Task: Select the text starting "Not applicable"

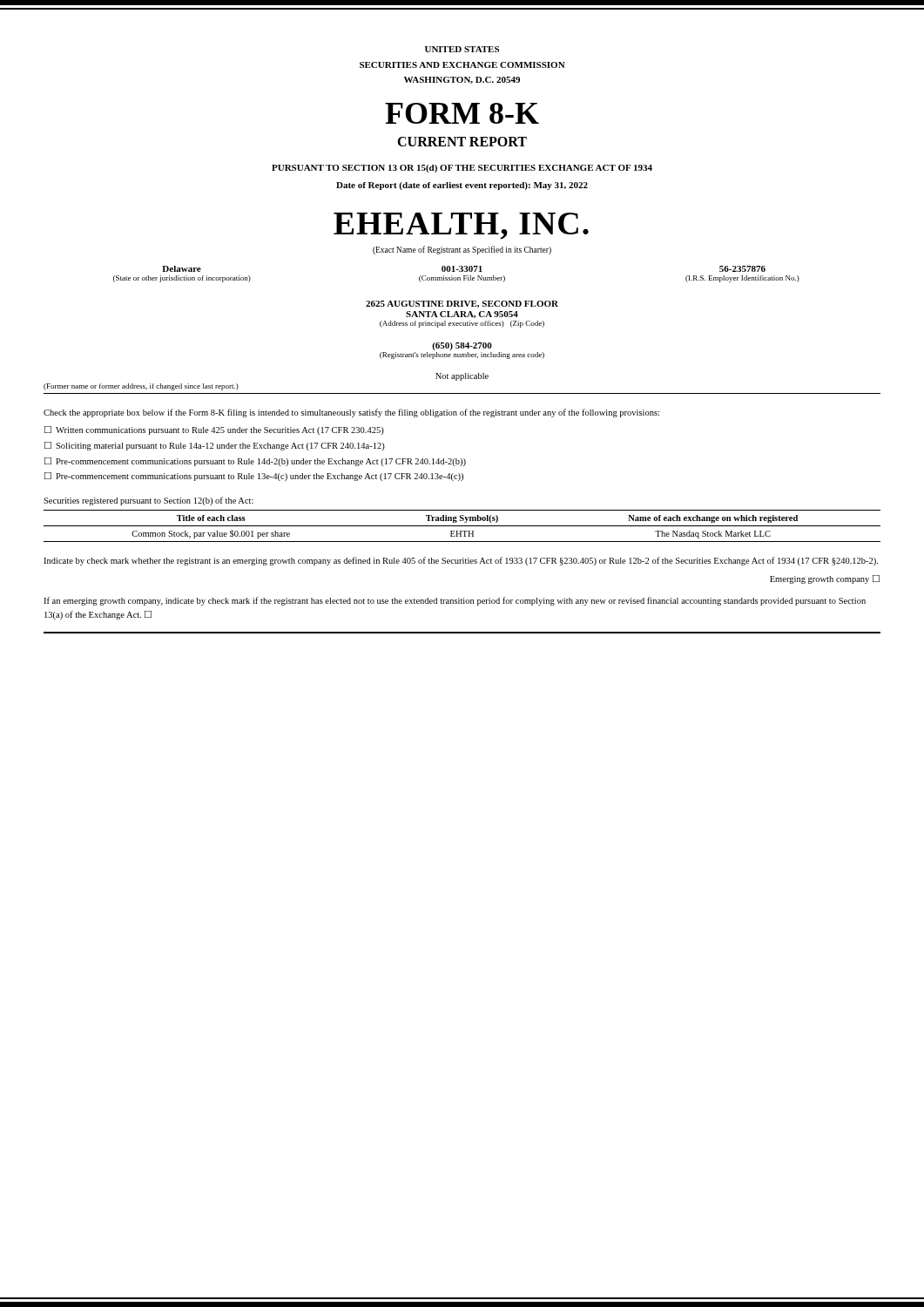Action: 462,376
